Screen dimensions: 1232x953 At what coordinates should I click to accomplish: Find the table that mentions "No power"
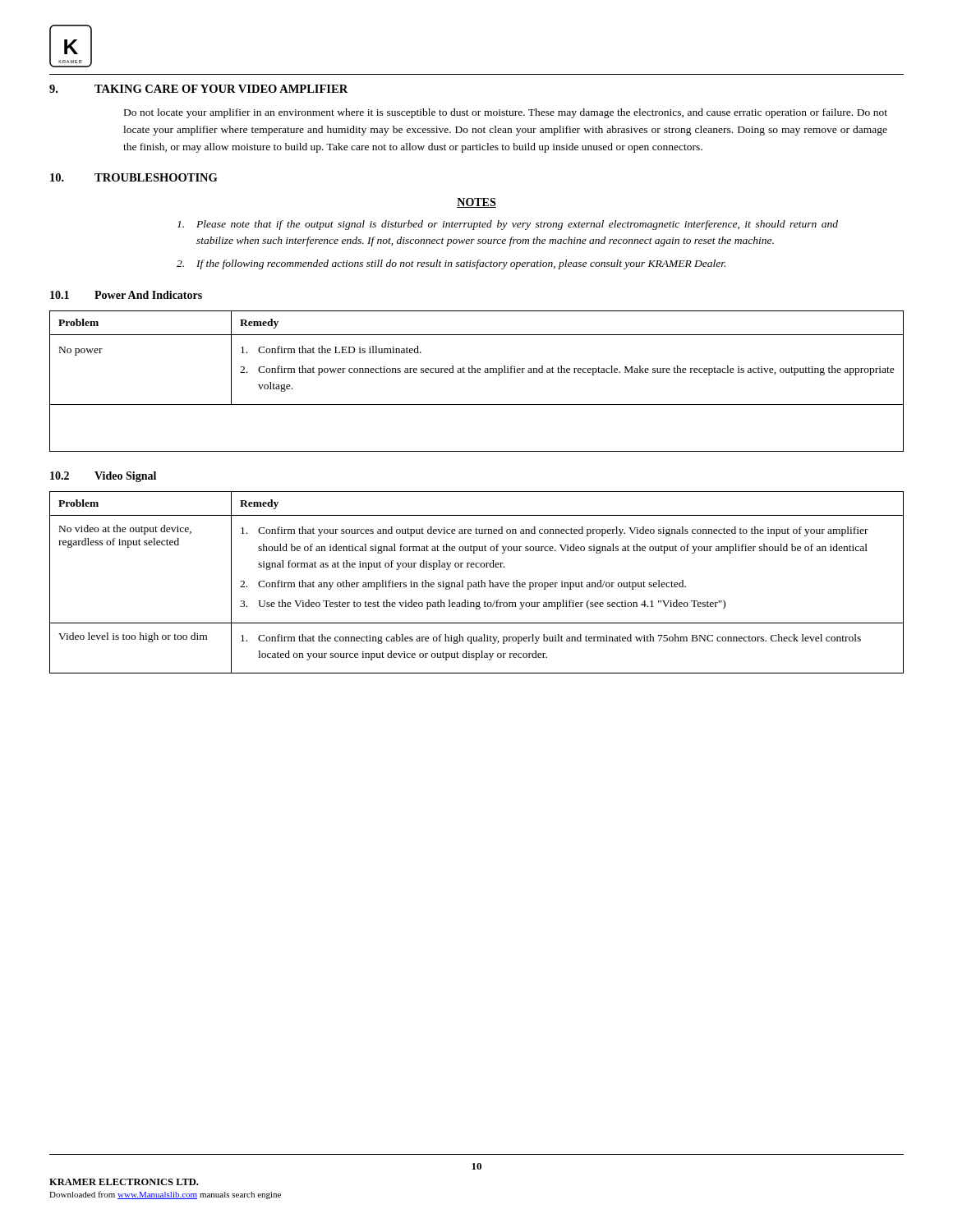(x=476, y=381)
